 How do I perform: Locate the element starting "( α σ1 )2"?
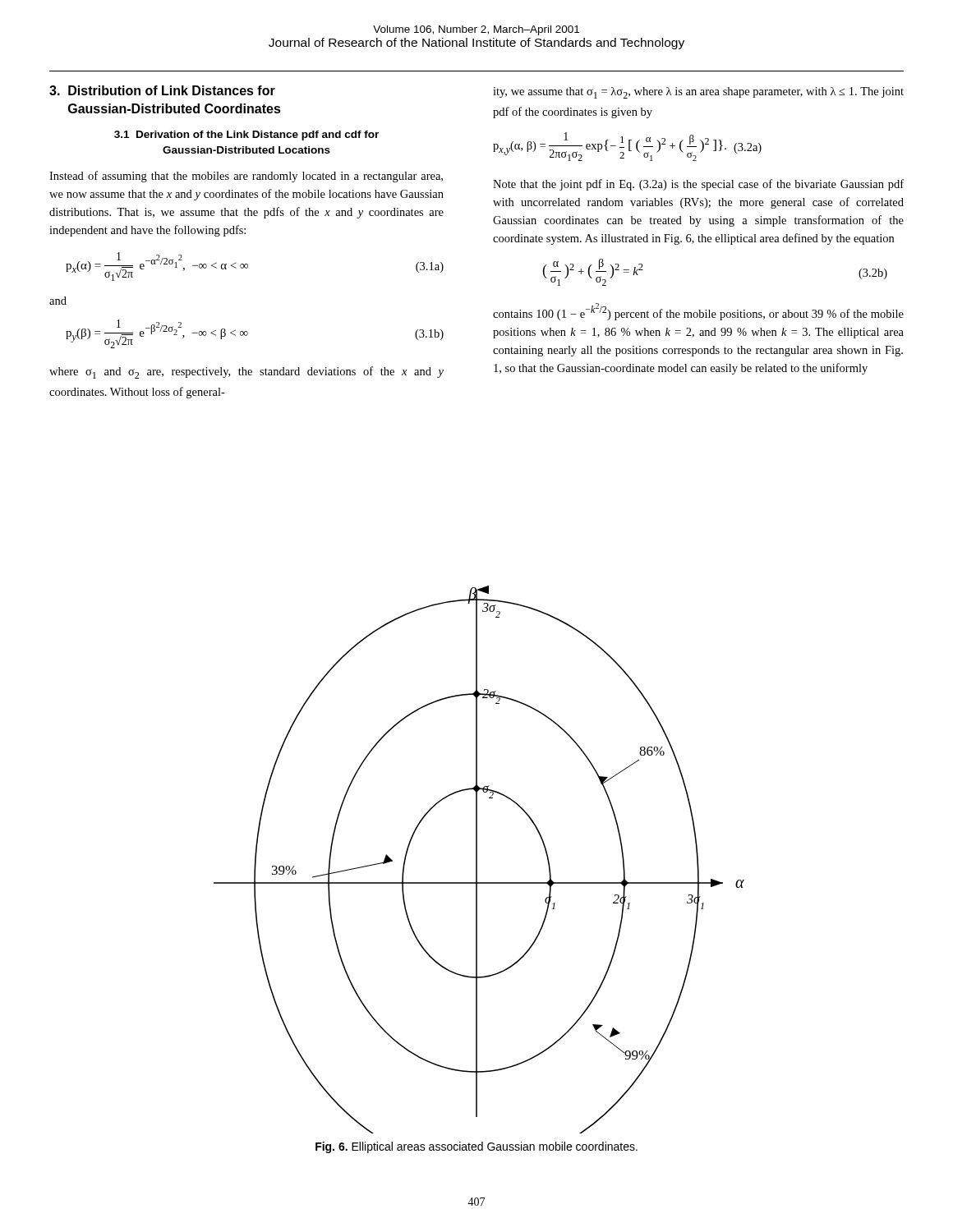coord(589,272)
